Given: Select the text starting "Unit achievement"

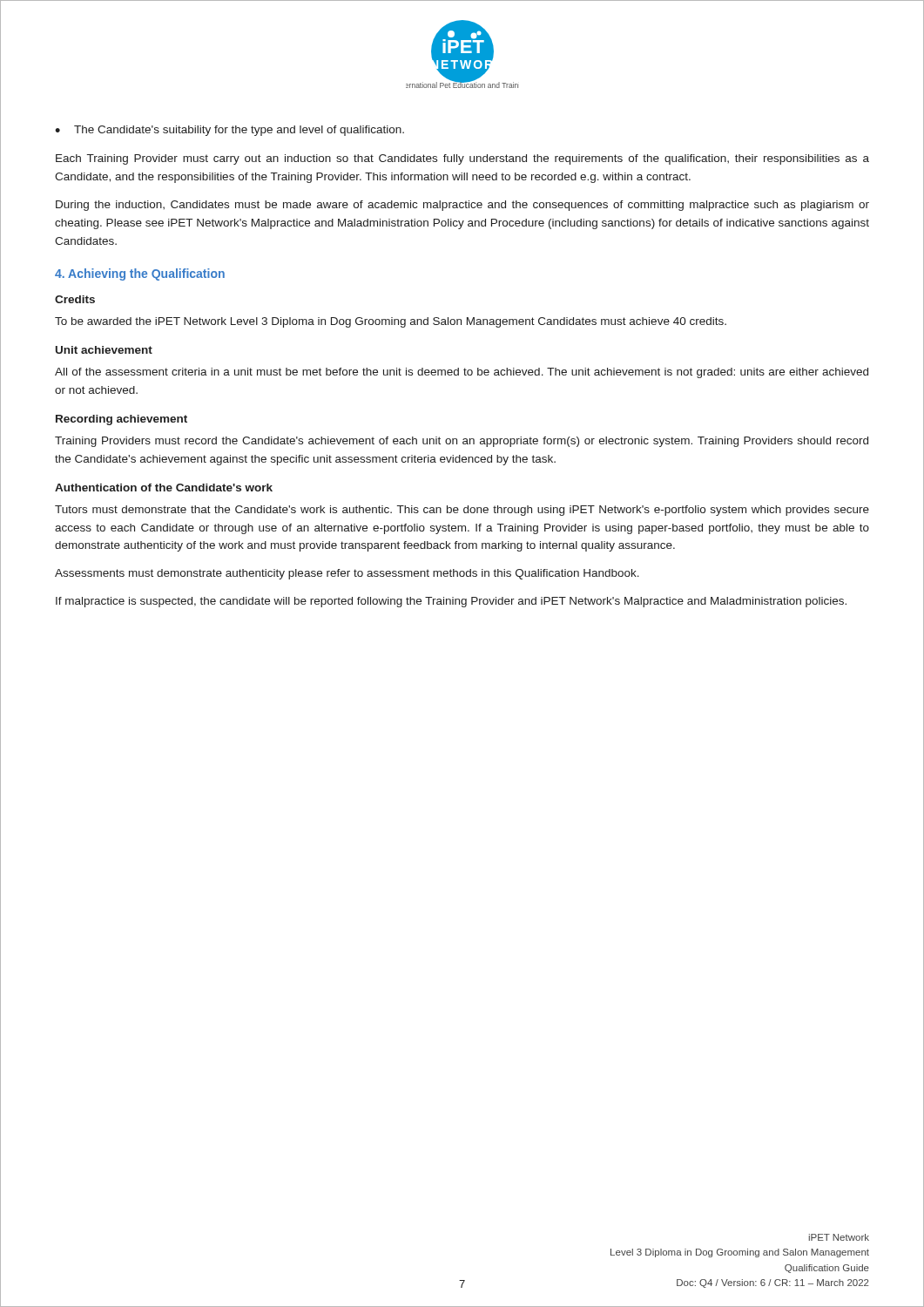Looking at the screenshot, I should click(x=104, y=350).
